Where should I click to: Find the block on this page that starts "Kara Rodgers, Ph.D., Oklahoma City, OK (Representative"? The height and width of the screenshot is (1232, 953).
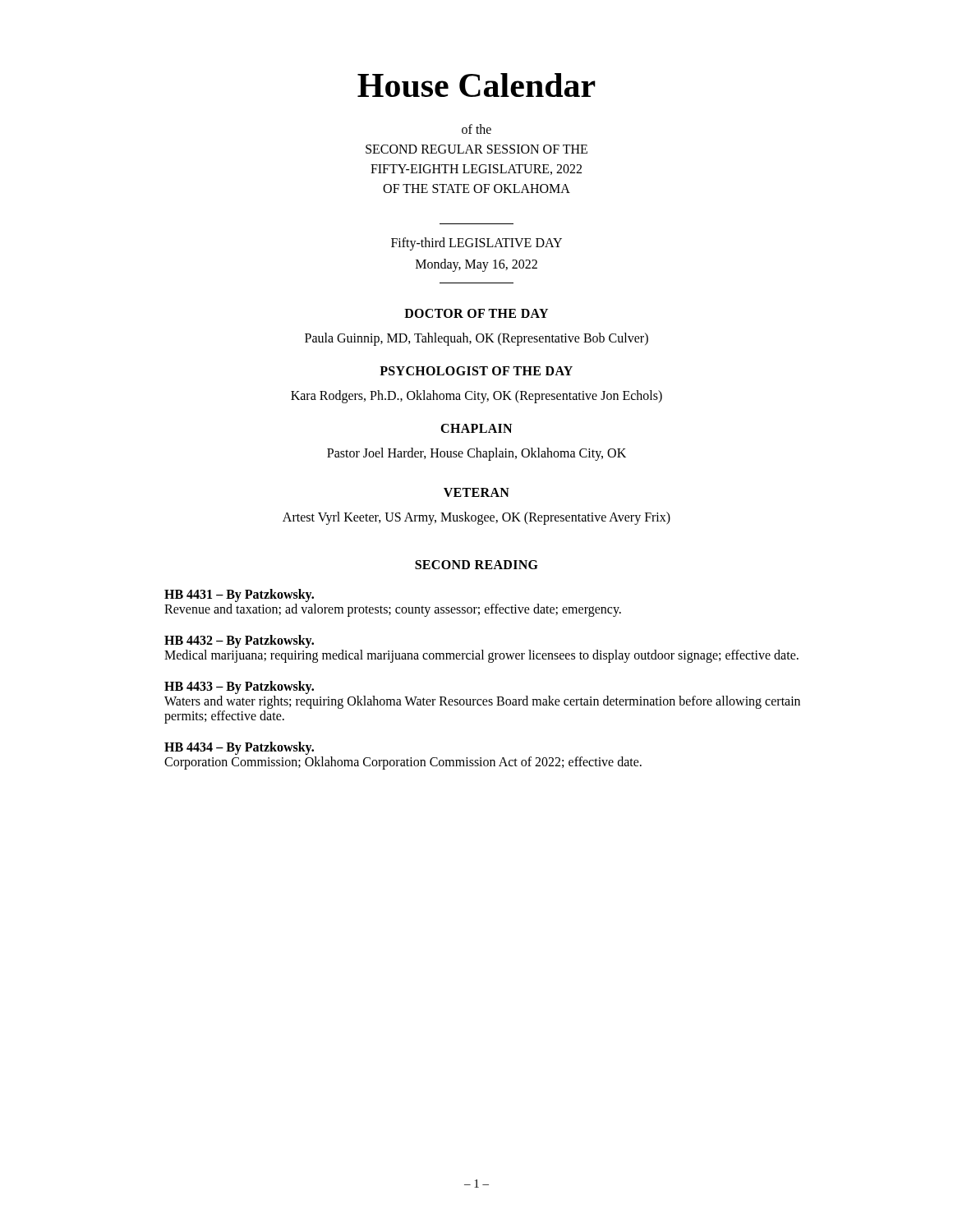(476, 396)
